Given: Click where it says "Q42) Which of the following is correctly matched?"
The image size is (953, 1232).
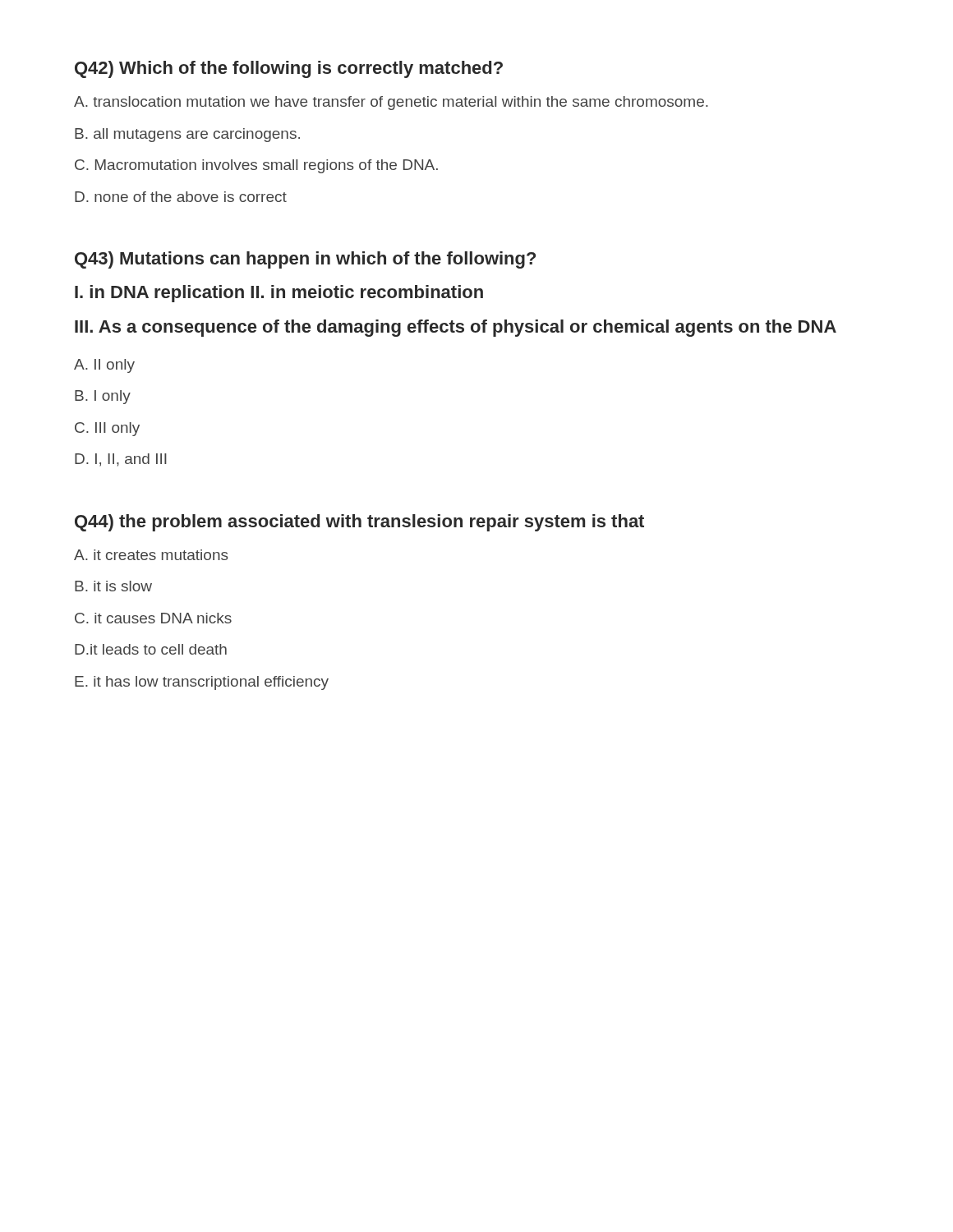Looking at the screenshot, I should [x=289, y=68].
